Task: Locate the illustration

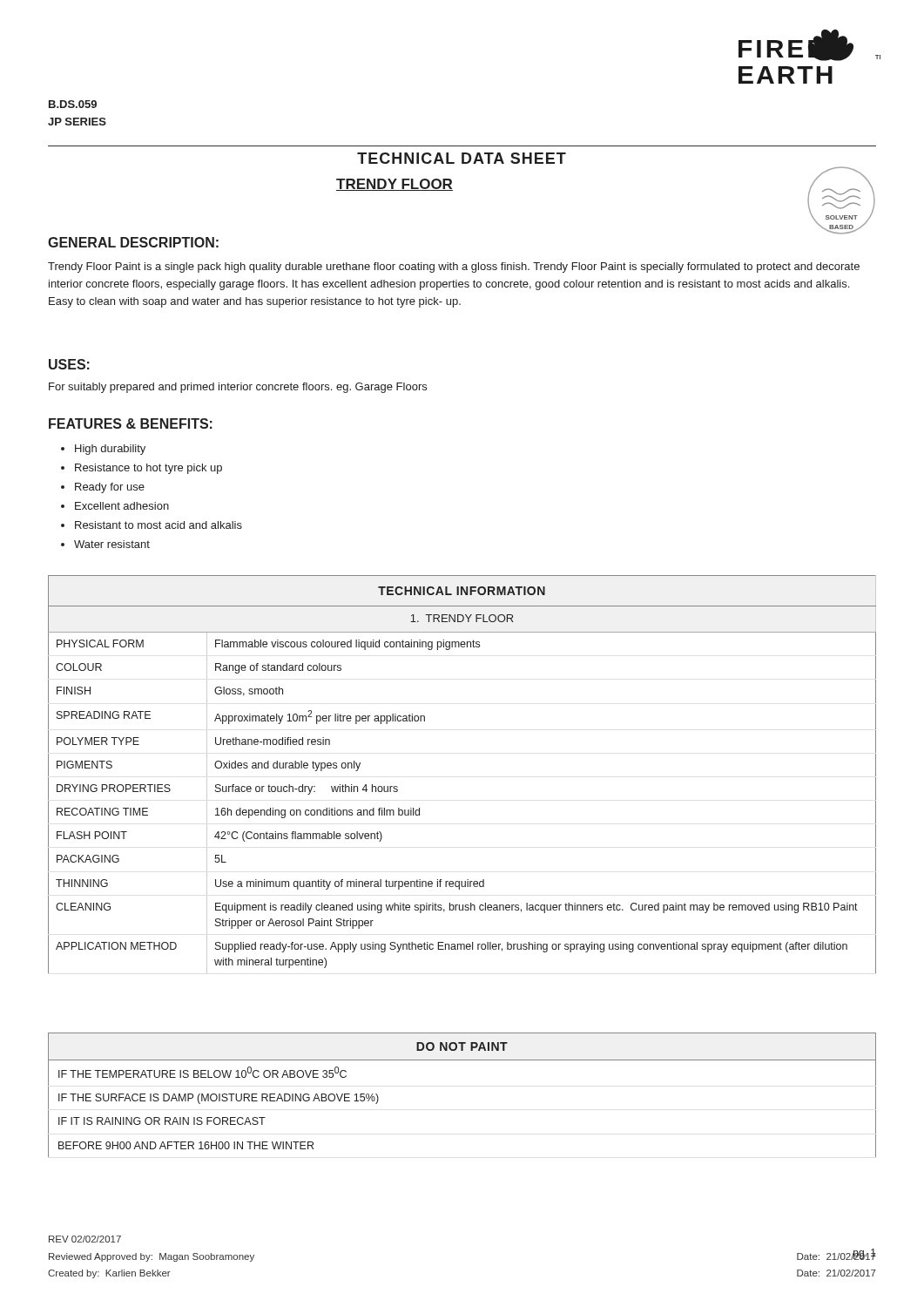Action: [x=841, y=200]
